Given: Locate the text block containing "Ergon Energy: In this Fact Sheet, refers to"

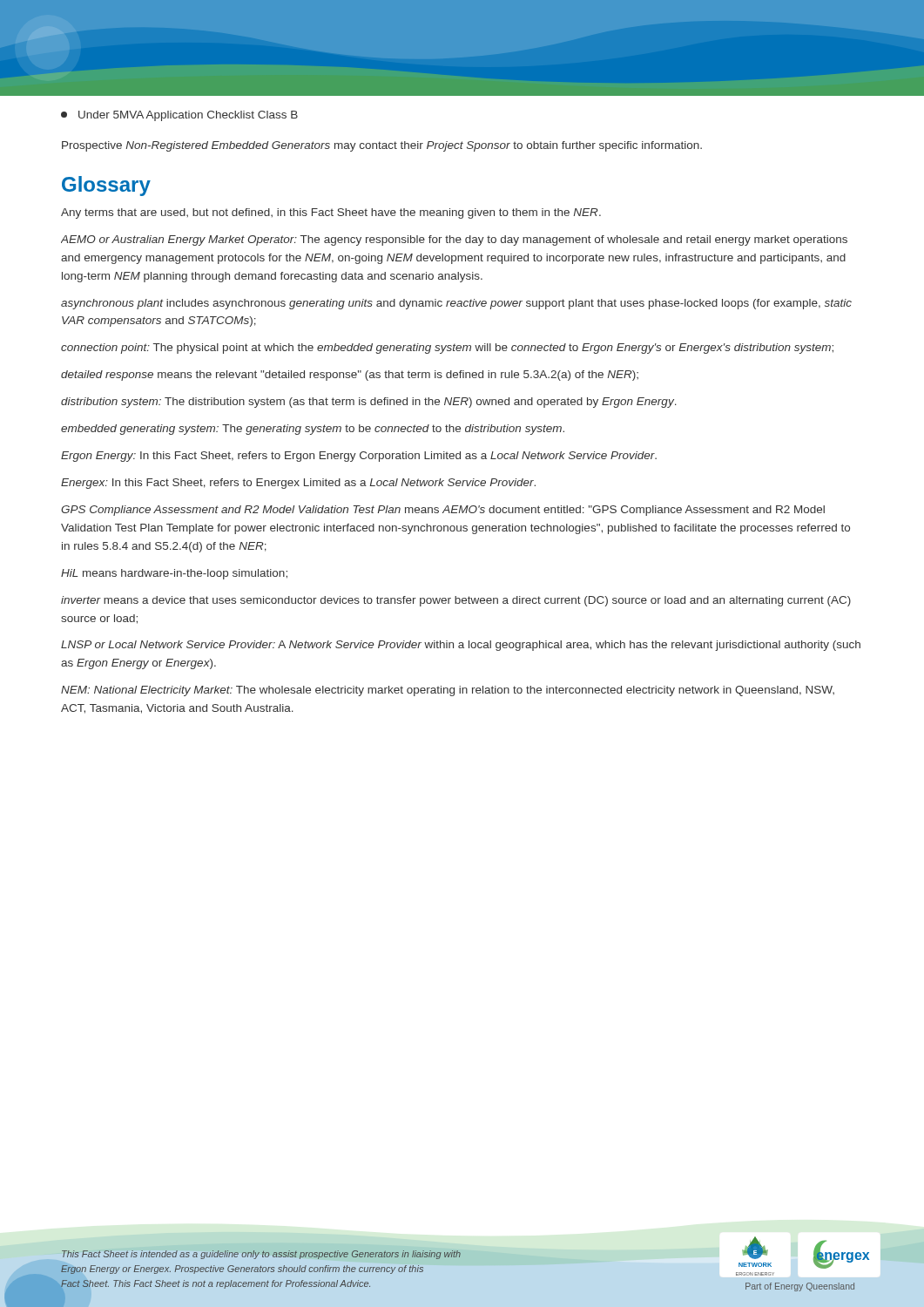Looking at the screenshot, I should click(x=359, y=455).
